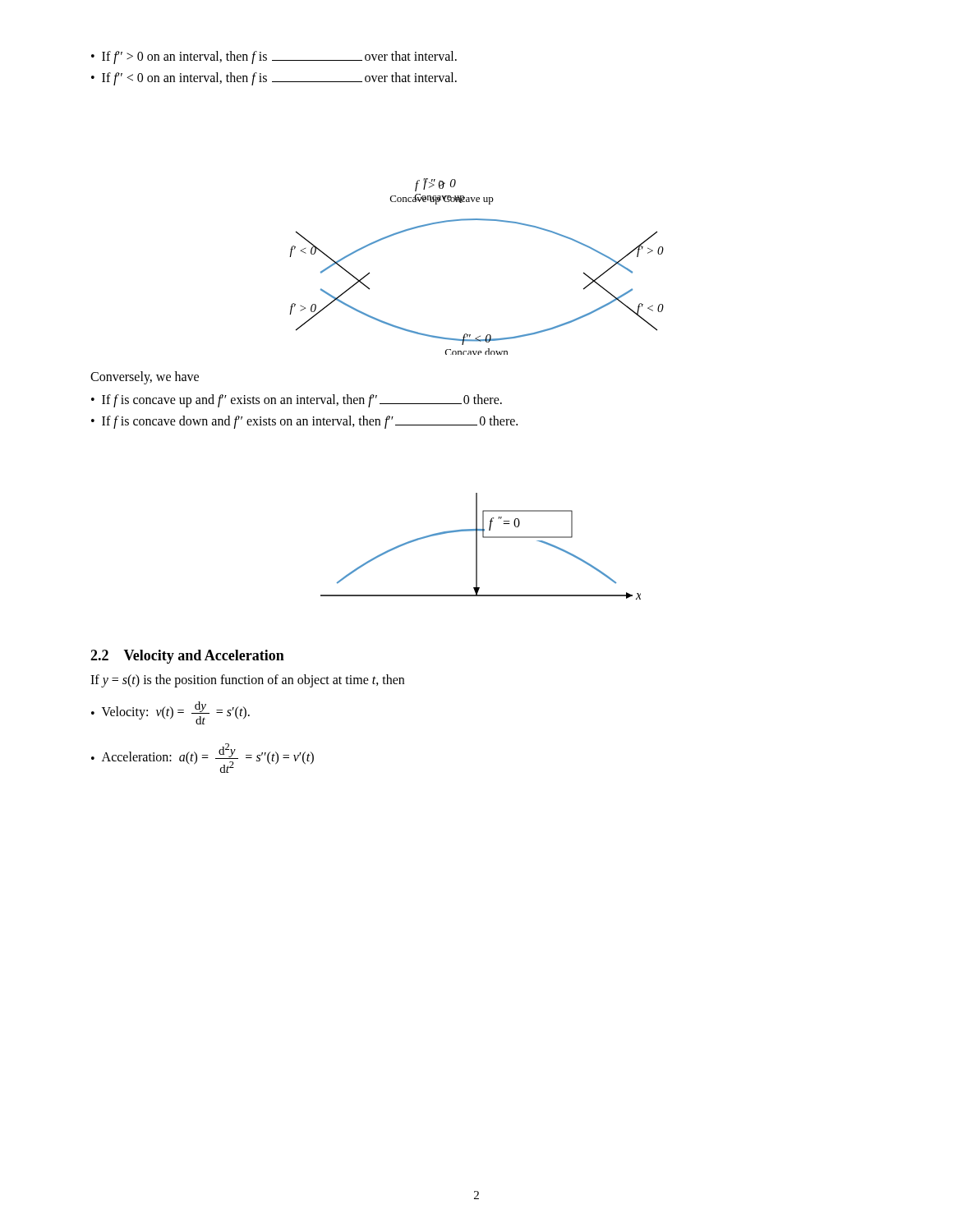Click the passage that begins "• If f′′ < 0 on"
953x1232 pixels.
click(274, 78)
